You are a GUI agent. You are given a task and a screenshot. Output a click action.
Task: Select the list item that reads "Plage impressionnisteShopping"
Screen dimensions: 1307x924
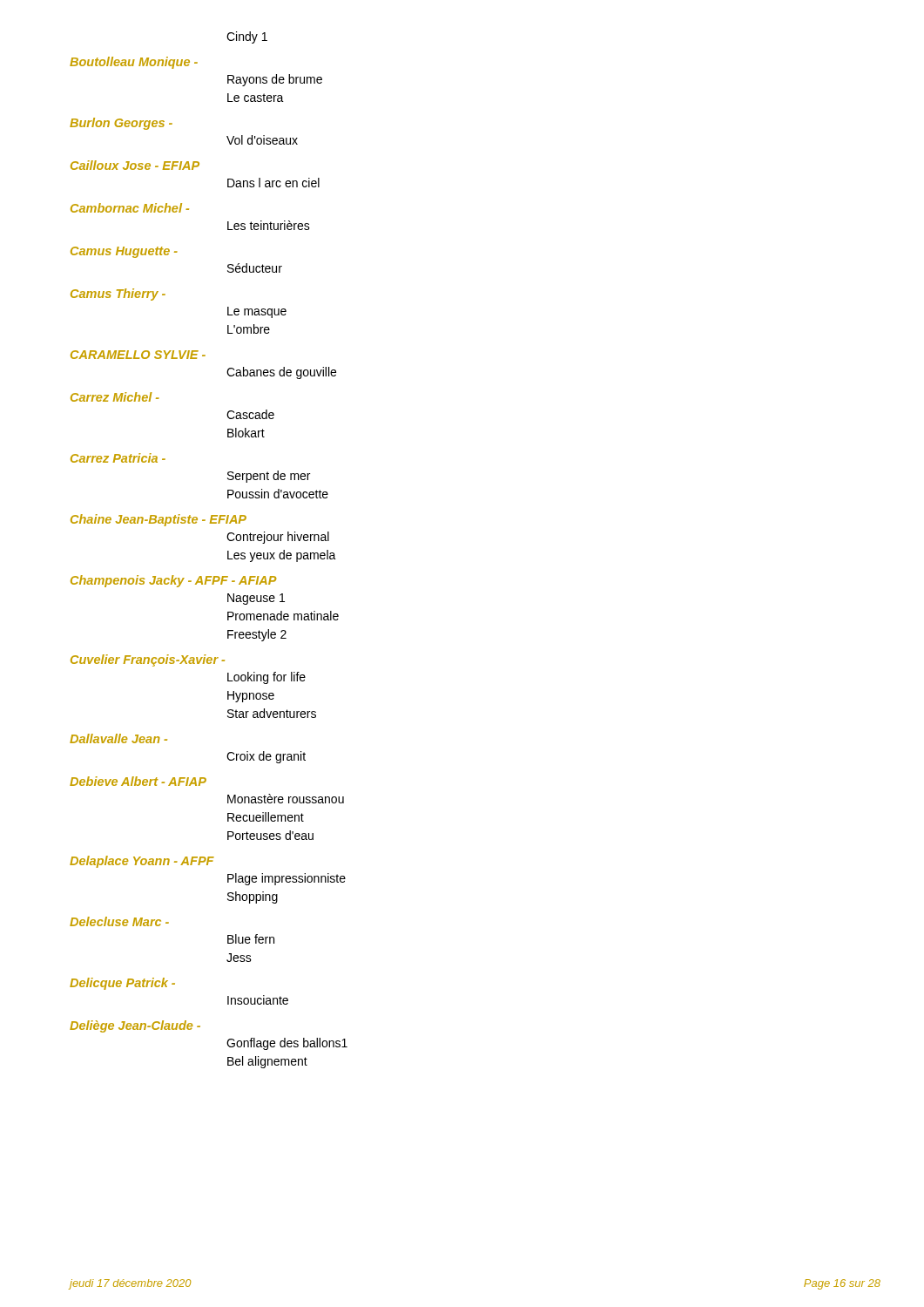(286, 887)
